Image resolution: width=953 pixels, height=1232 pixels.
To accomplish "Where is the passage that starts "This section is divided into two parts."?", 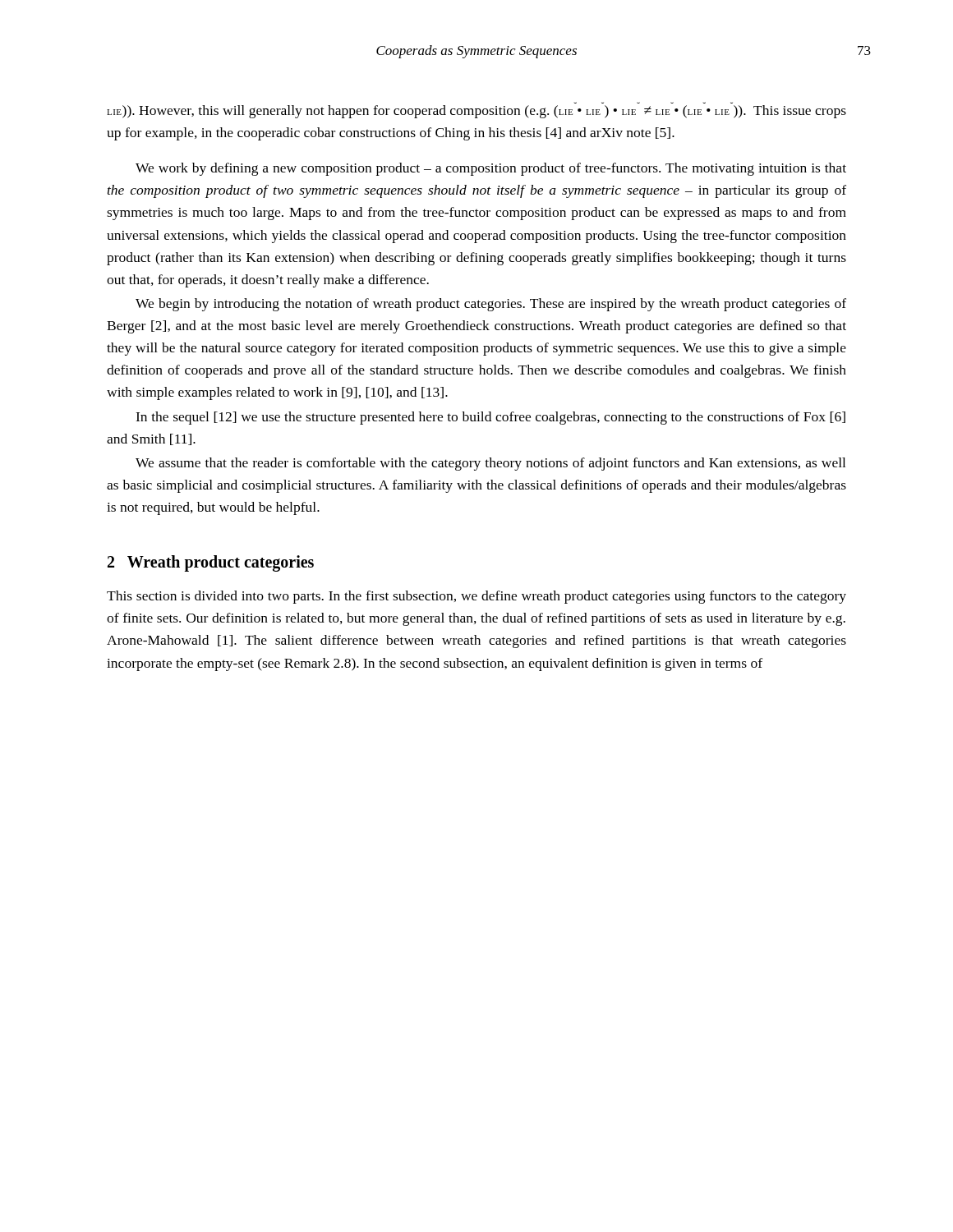I will click(x=476, y=629).
